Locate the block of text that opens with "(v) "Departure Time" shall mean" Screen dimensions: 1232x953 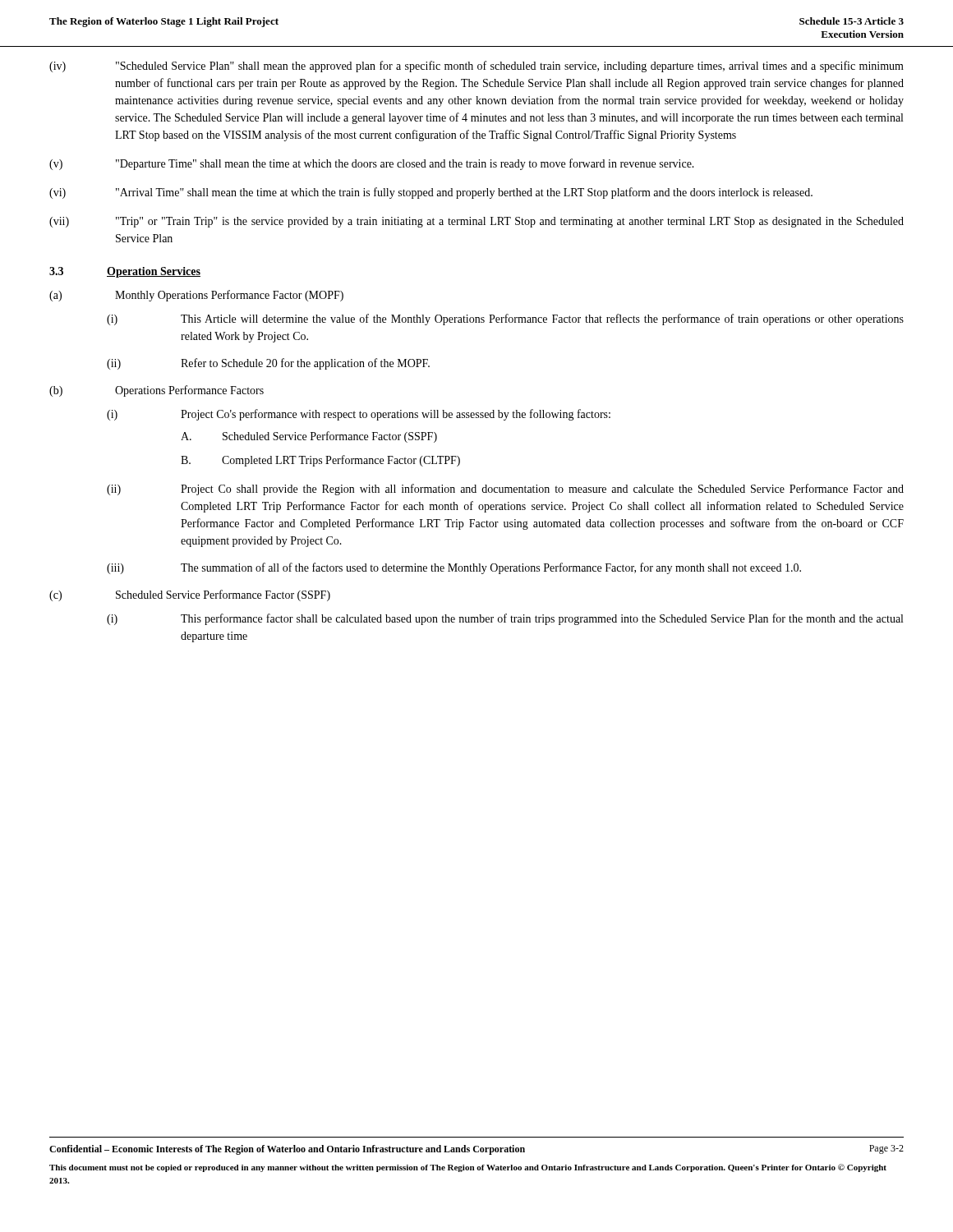click(476, 164)
